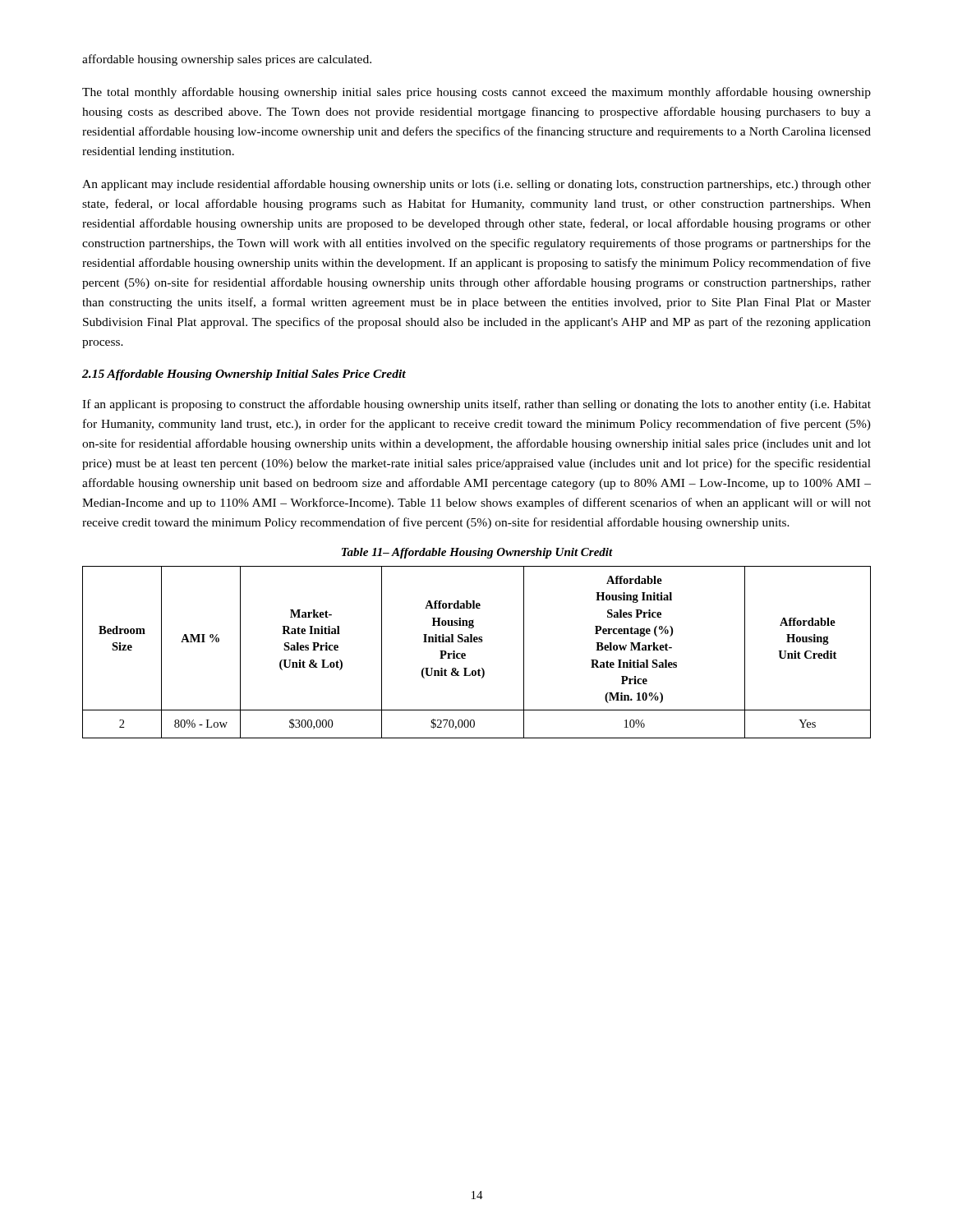This screenshot has width=953, height=1232.
Task: Navigate to the block starting "affordable housing ownership"
Action: [x=227, y=59]
